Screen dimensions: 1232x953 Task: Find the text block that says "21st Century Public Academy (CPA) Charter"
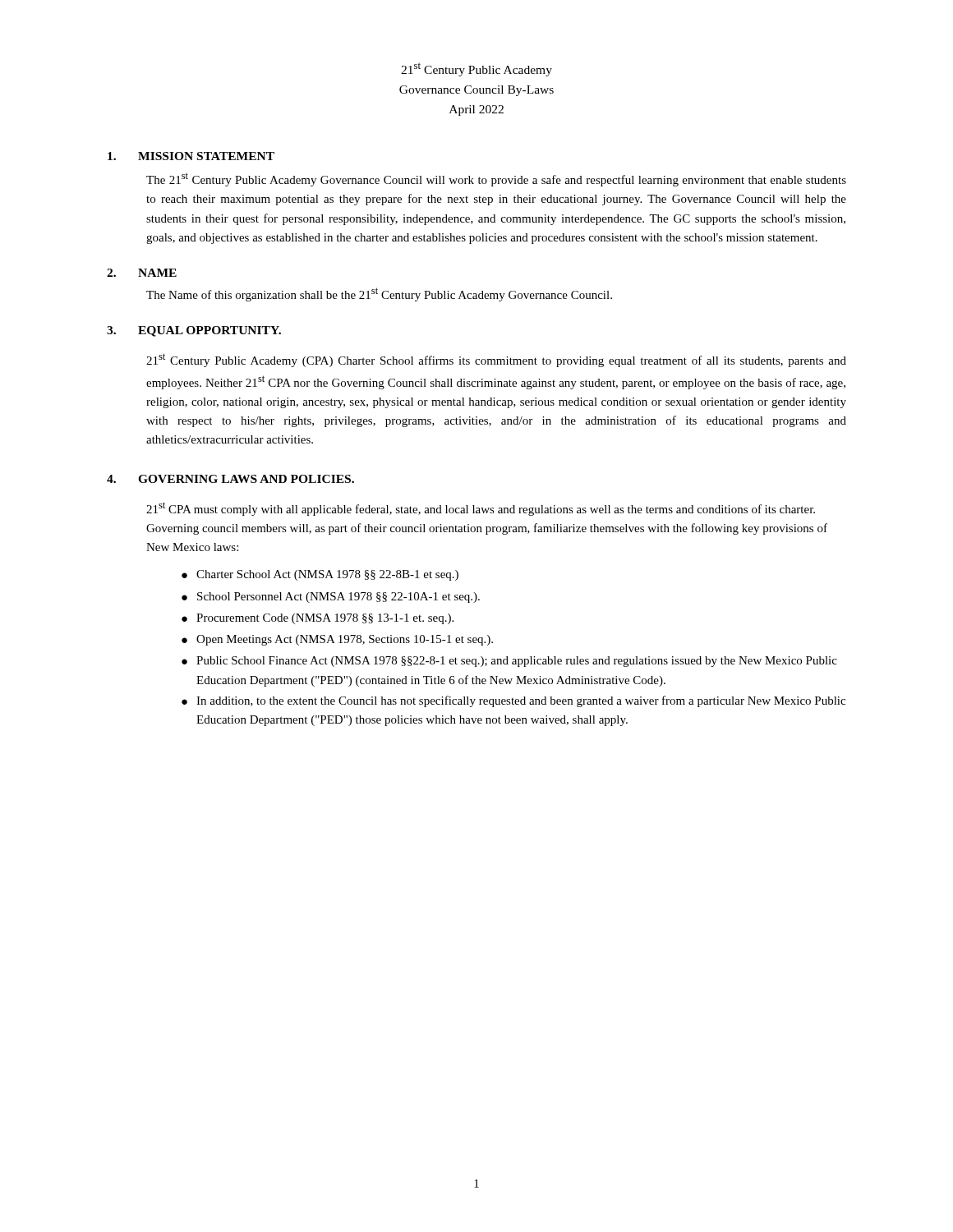pos(496,399)
